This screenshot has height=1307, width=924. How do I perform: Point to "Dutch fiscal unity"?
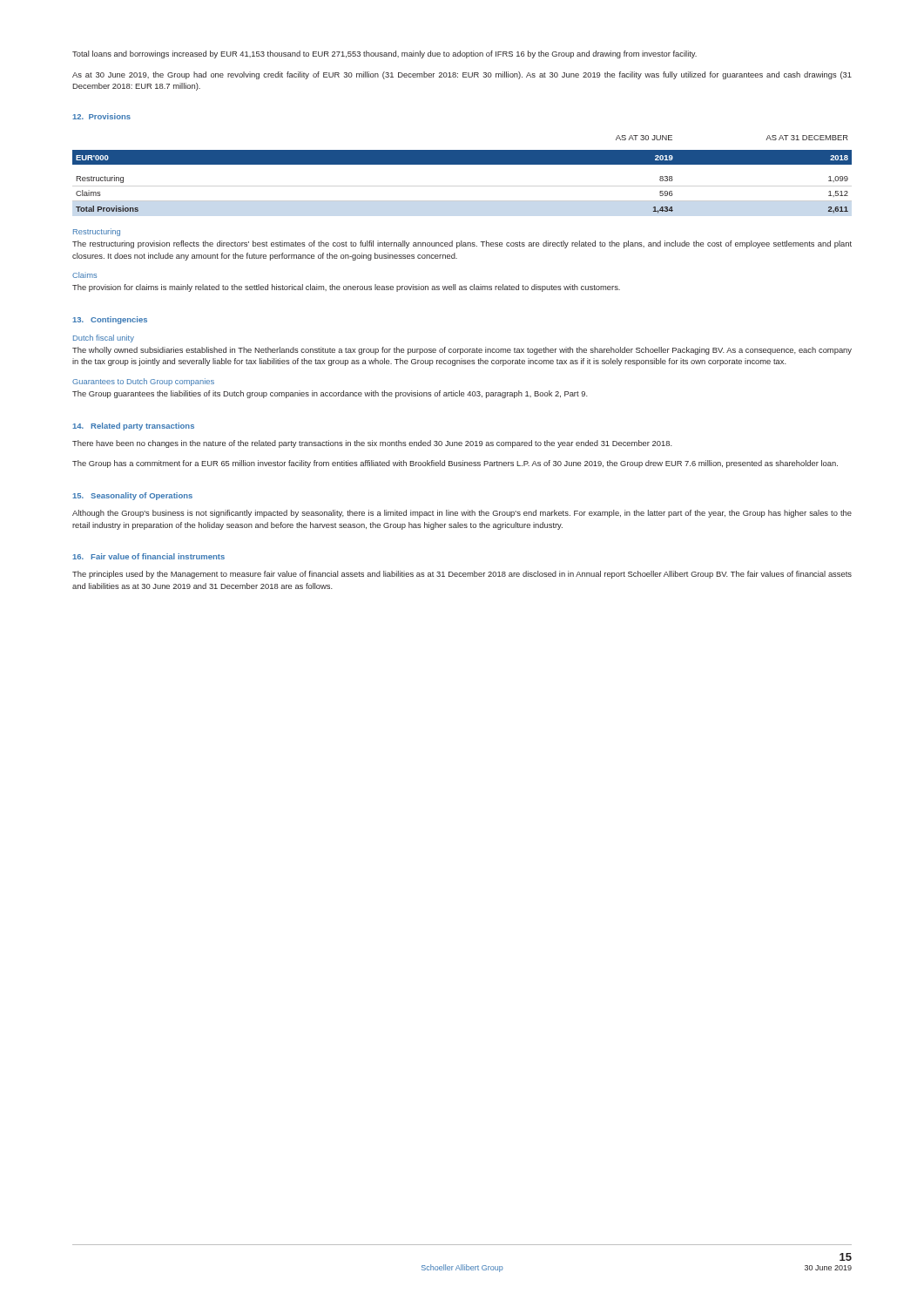coord(103,337)
